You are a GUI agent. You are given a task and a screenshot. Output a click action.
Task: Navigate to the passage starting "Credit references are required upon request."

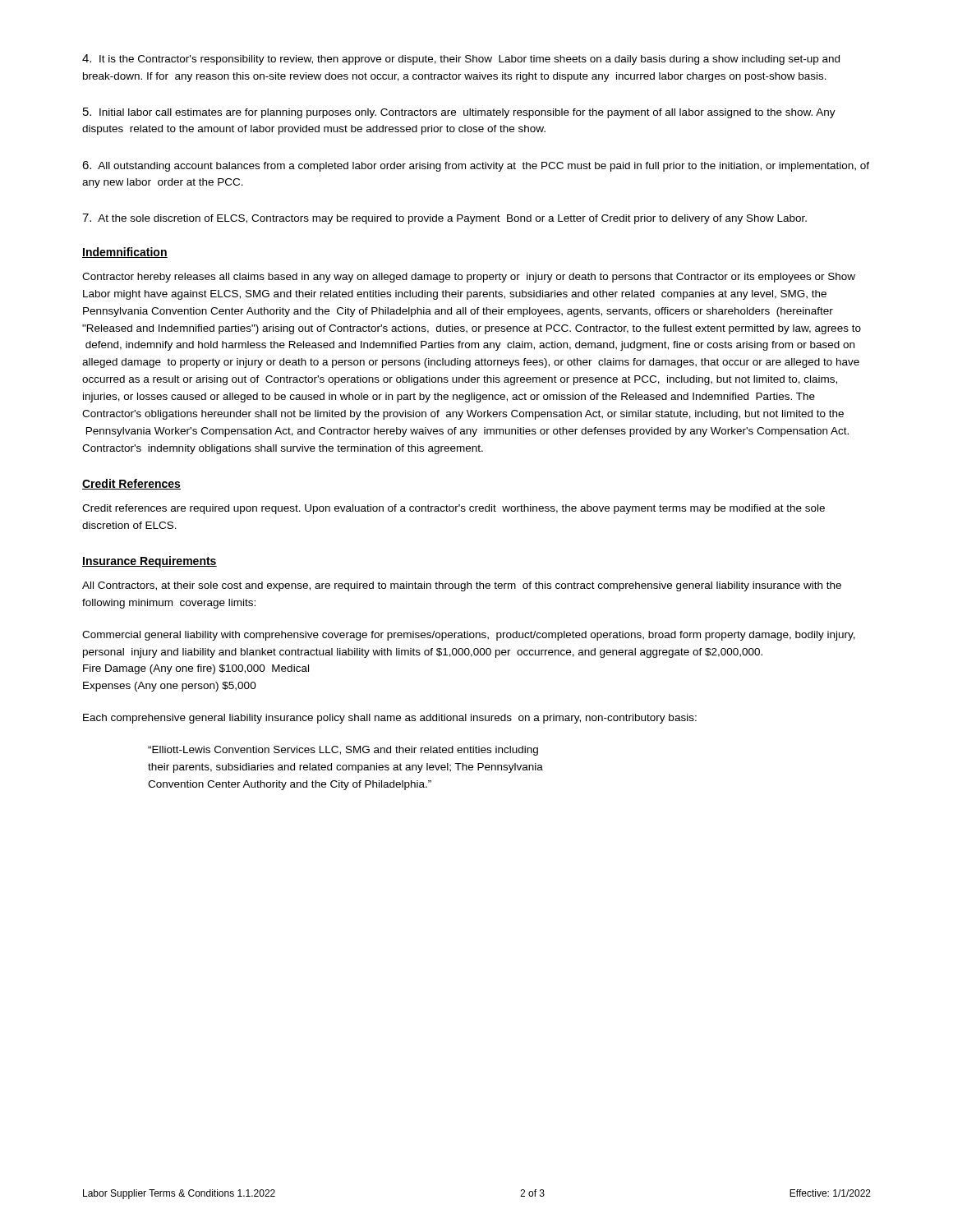pos(454,517)
